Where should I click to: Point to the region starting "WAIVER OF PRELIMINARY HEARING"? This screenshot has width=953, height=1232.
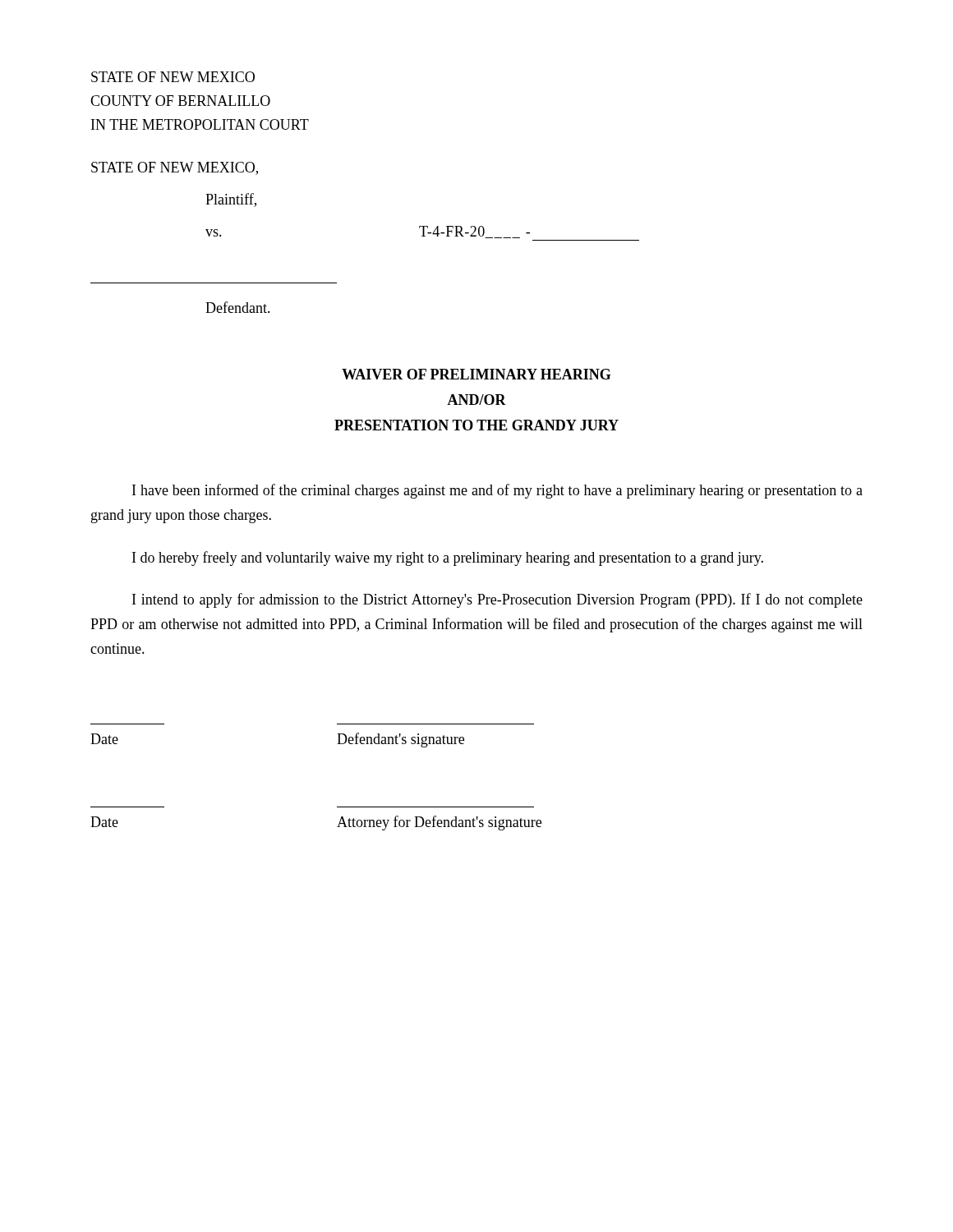tap(476, 400)
